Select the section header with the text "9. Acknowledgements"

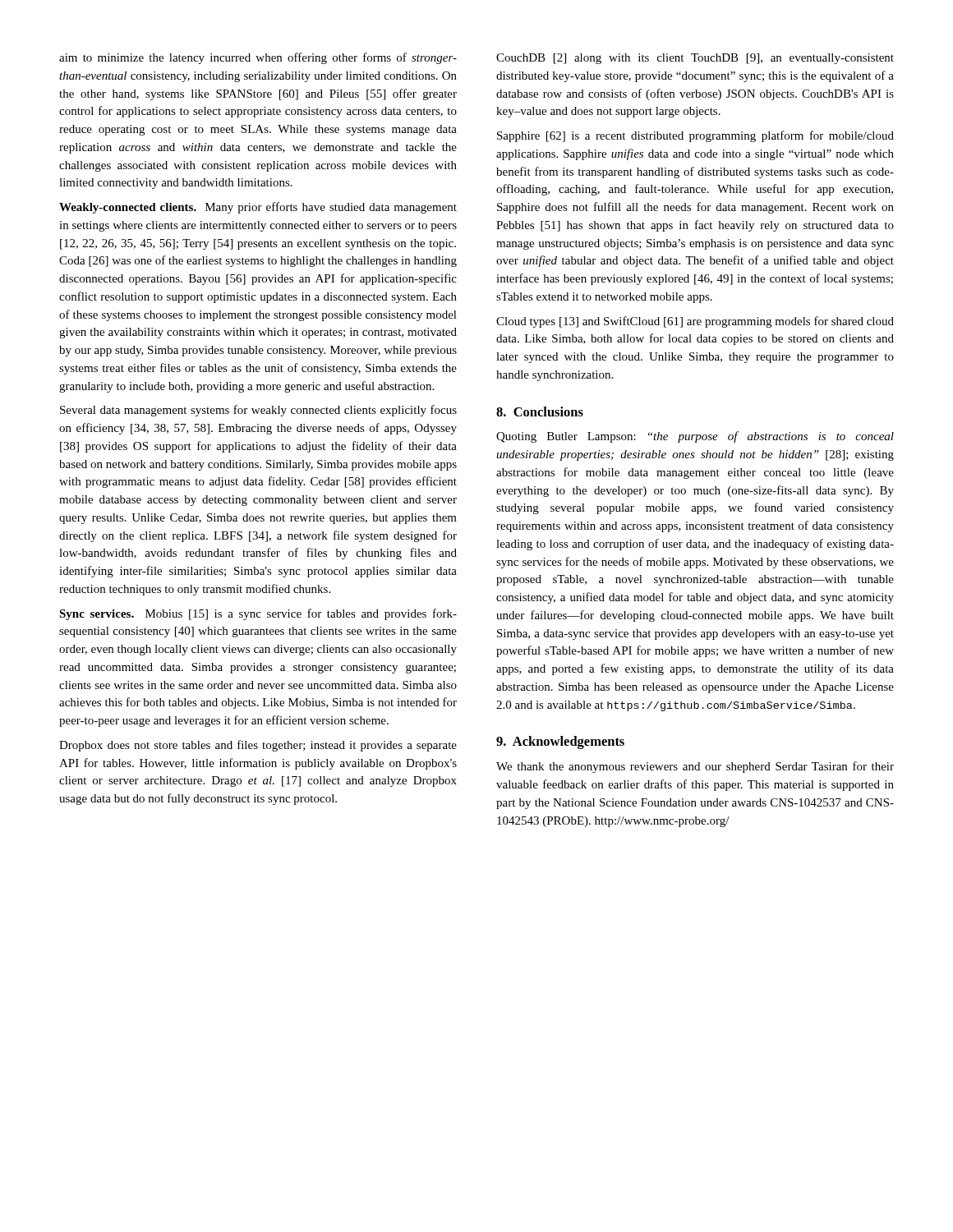[560, 742]
